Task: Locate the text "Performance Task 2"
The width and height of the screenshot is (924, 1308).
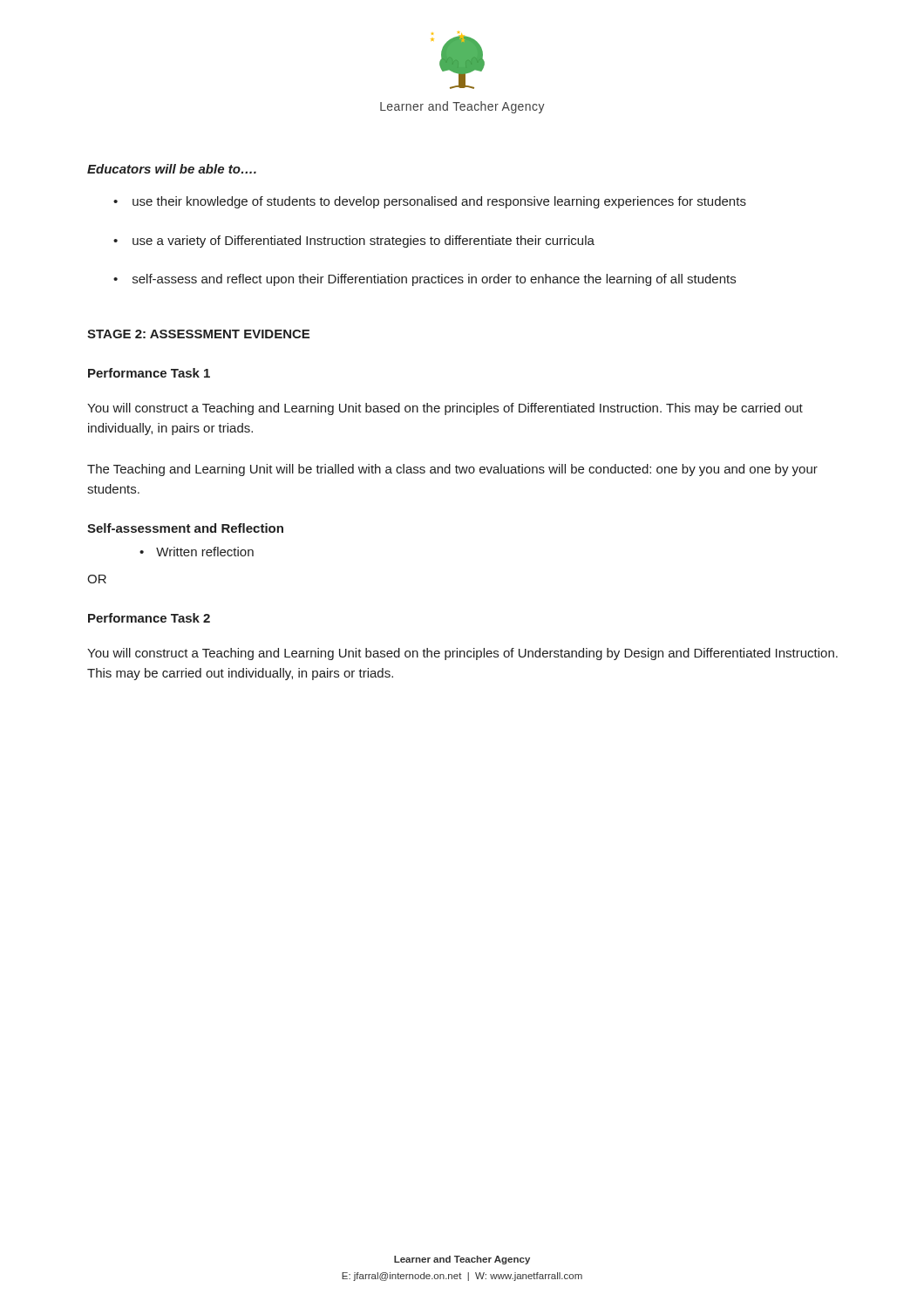Action: pyautogui.click(x=149, y=617)
